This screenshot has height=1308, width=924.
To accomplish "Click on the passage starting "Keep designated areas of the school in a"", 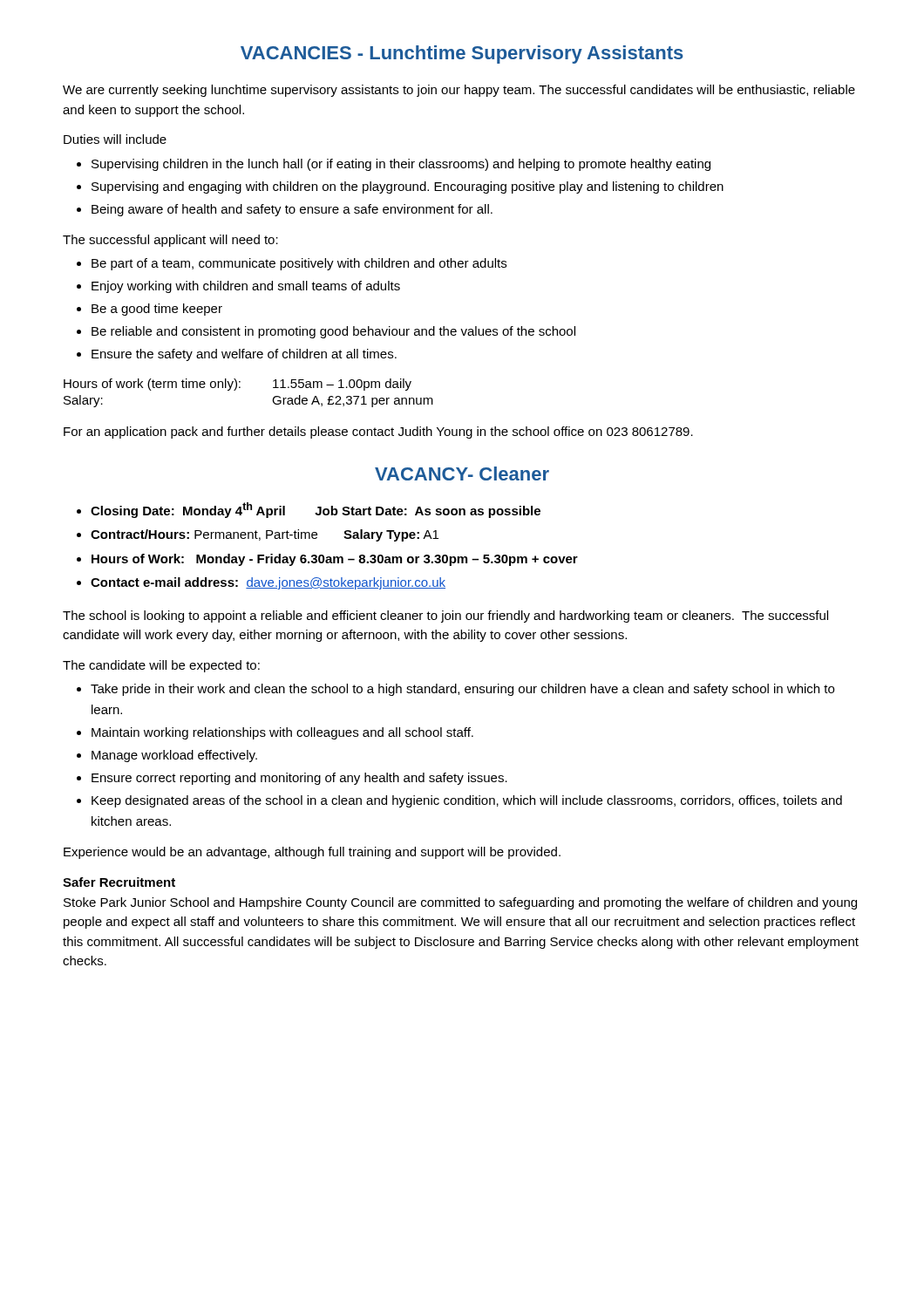I will point(467,811).
